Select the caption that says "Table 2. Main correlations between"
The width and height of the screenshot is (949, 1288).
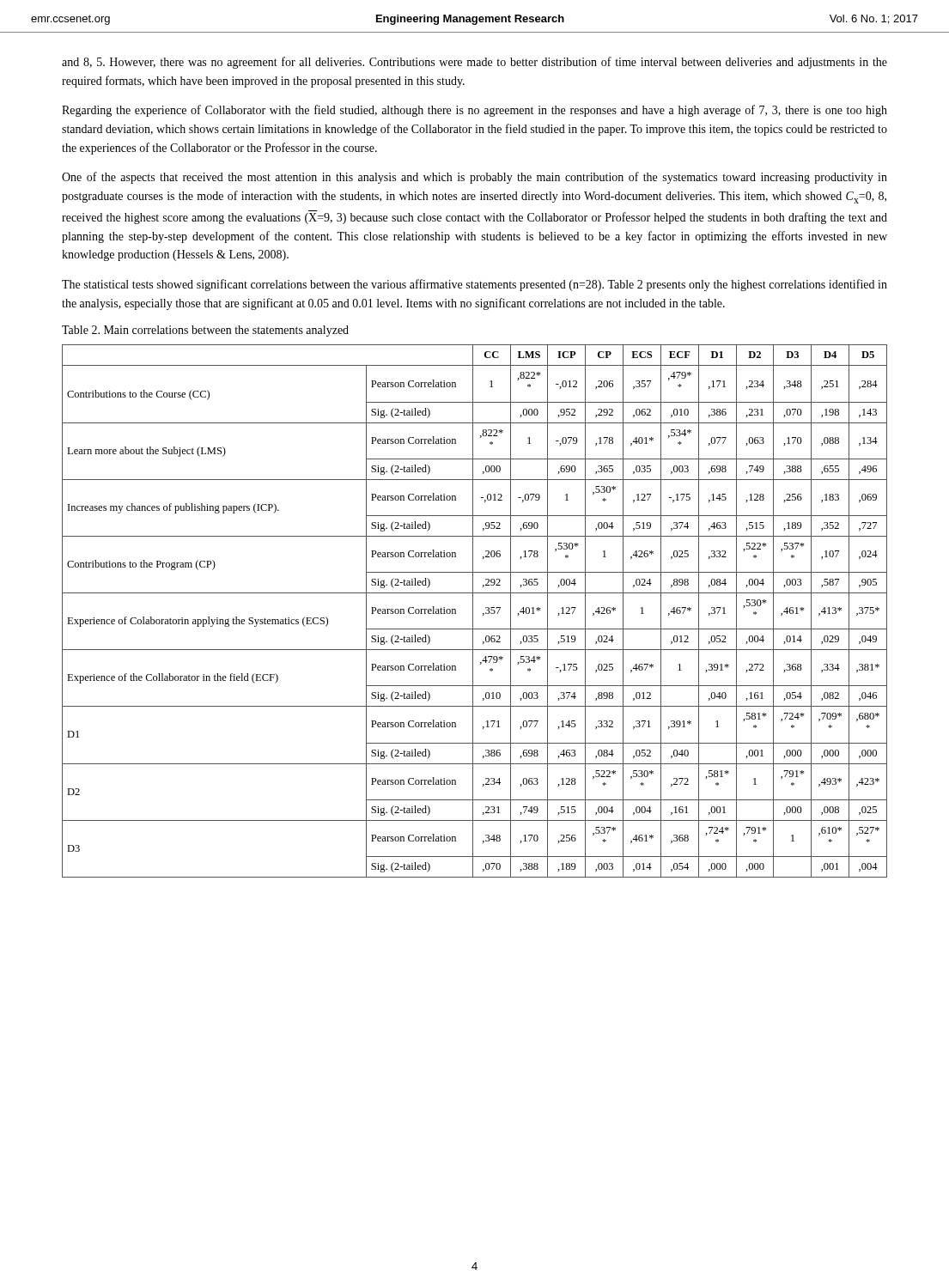tap(205, 331)
